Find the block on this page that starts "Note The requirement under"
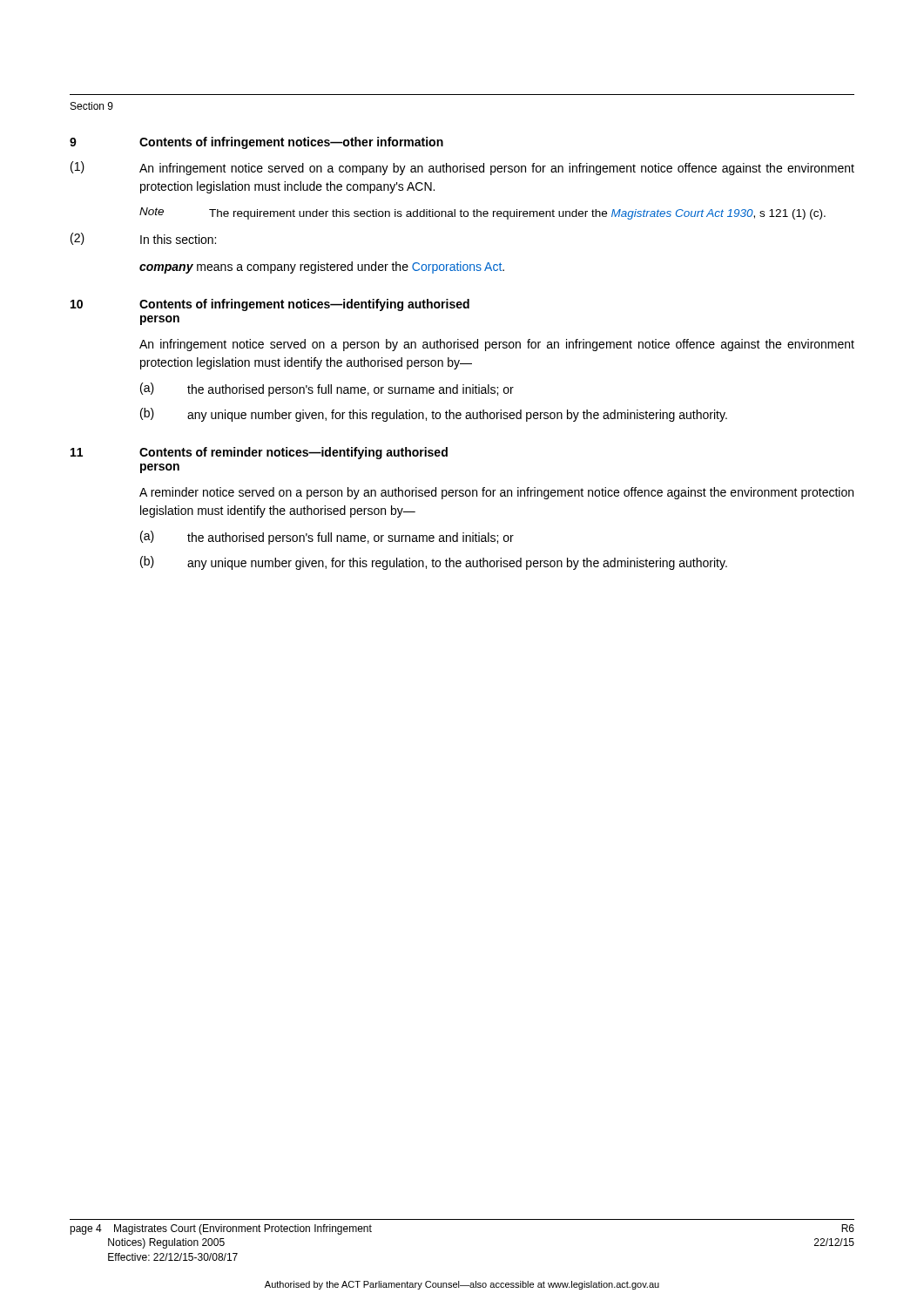Screen dimensions: 1307x924 [497, 214]
